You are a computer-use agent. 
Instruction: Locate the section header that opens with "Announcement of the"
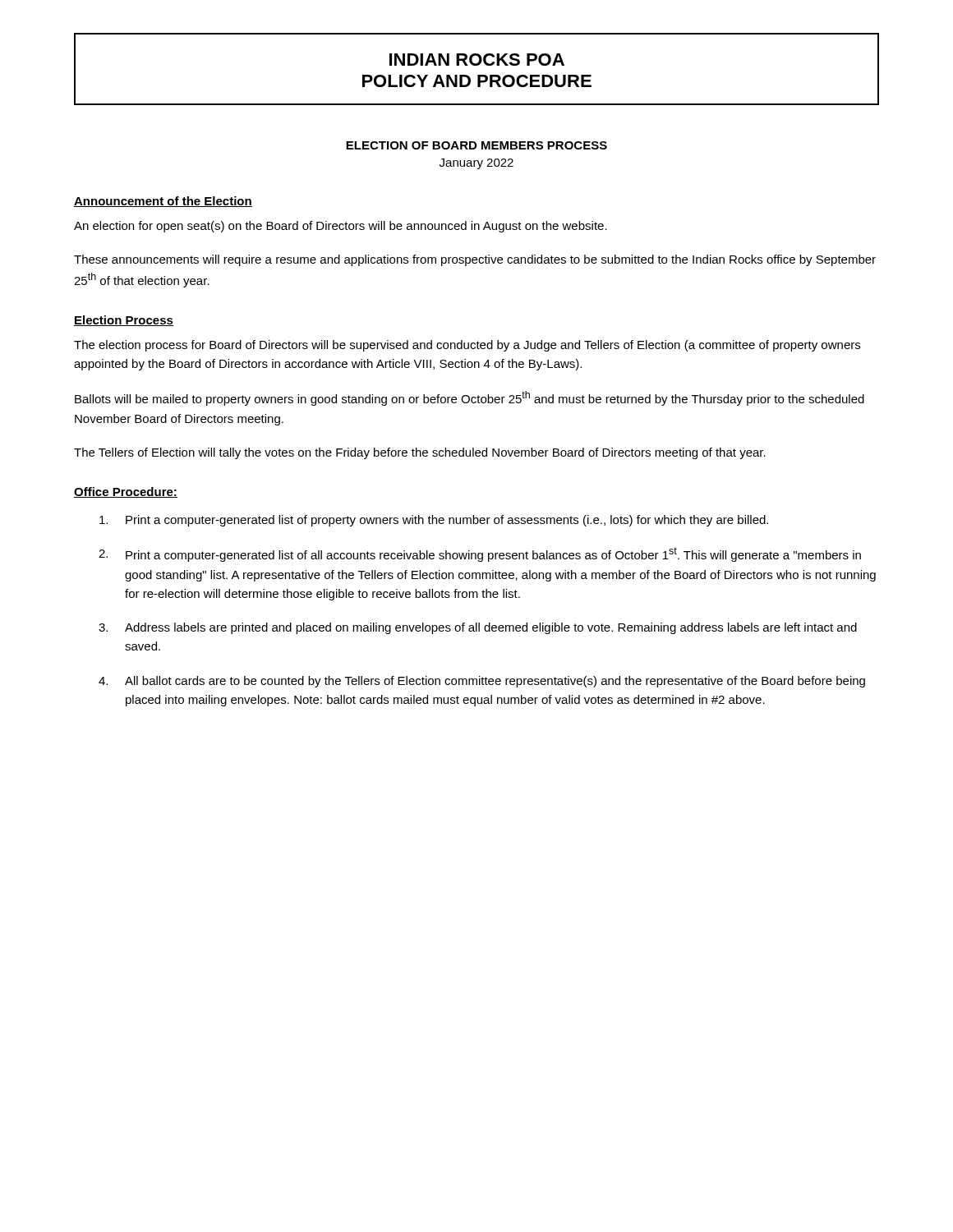pos(163,201)
